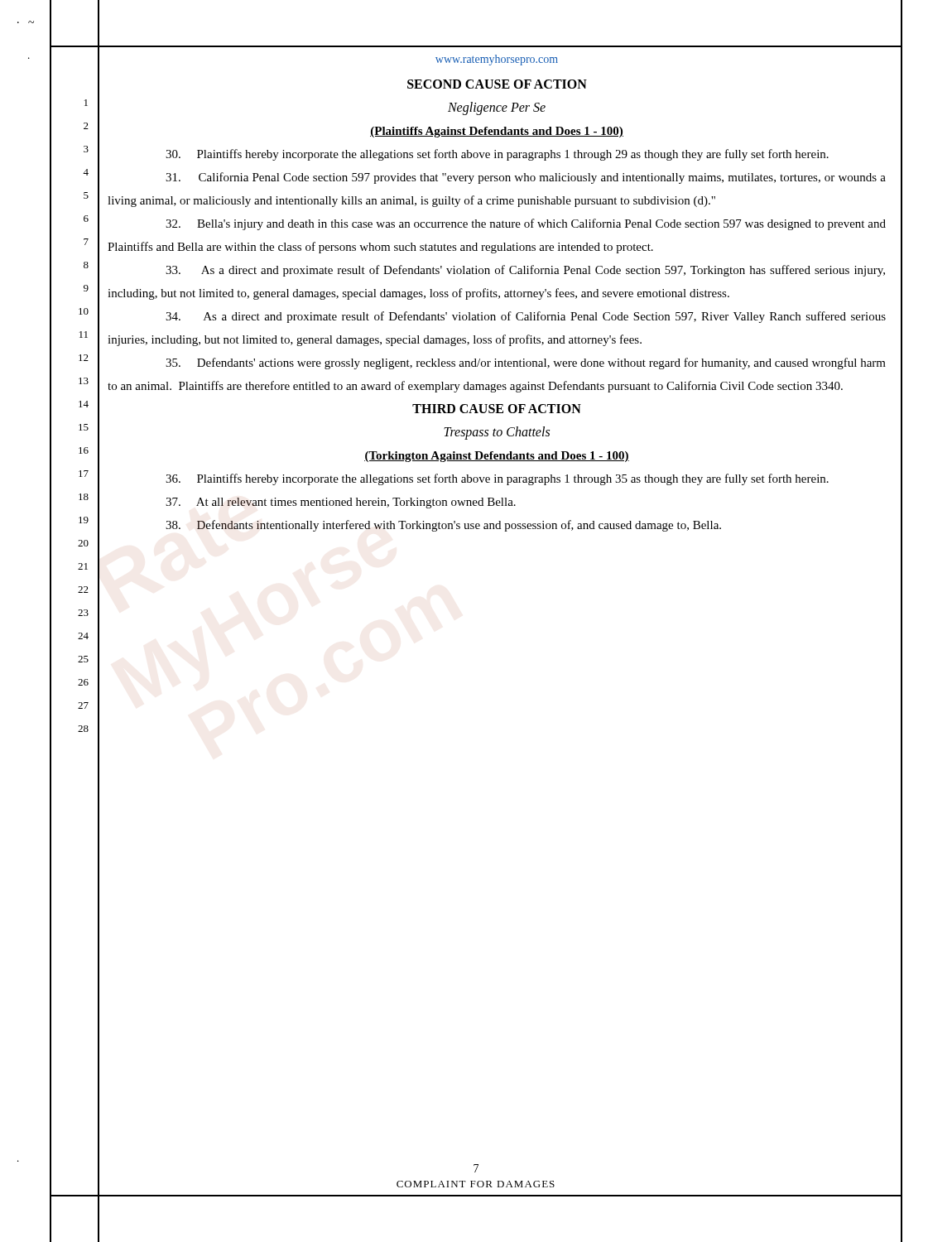Point to "SECOND CAUSE OF ACTION"
This screenshot has width=952, height=1242.
coord(497,84)
